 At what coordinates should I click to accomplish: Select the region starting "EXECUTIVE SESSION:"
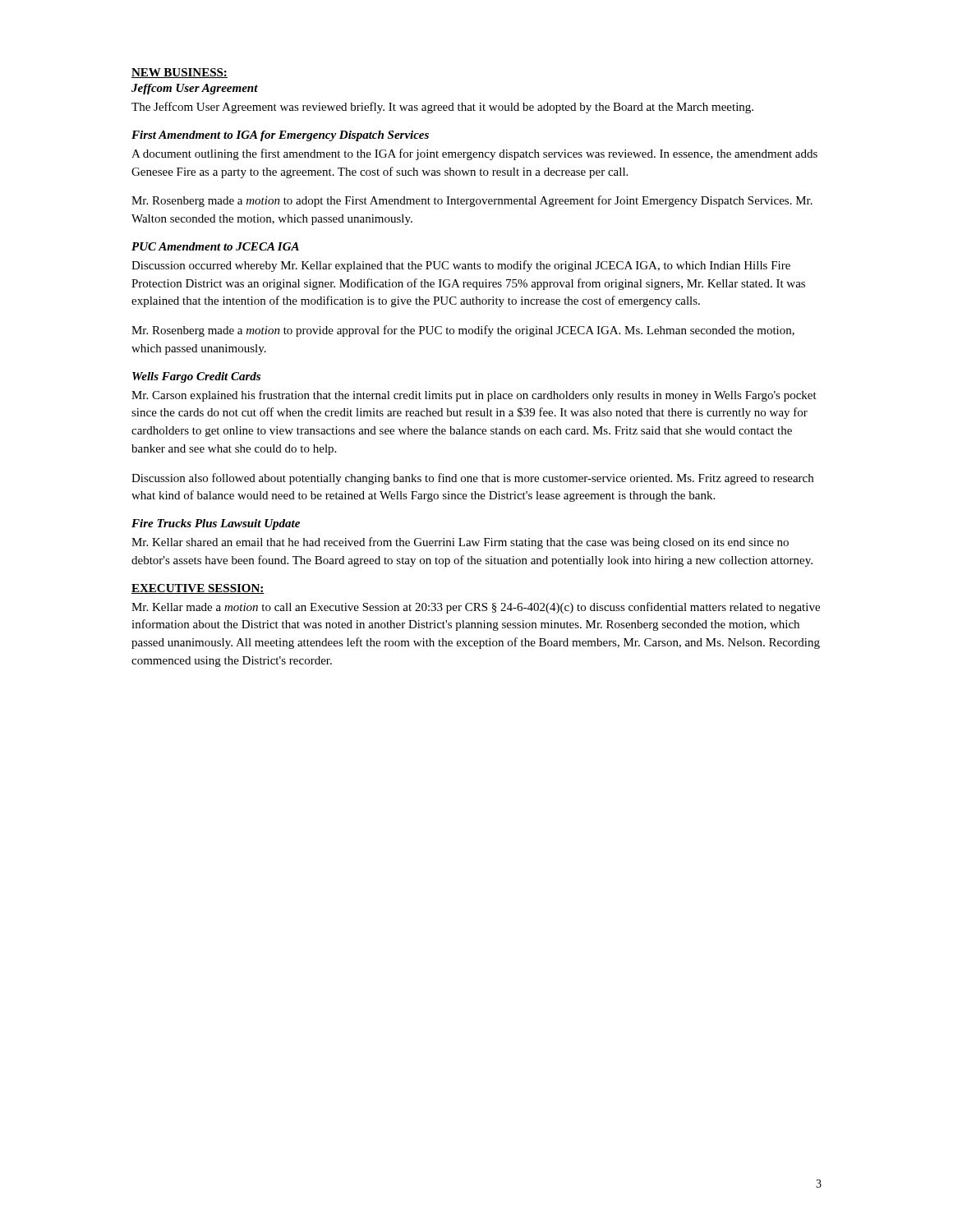point(198,588)
